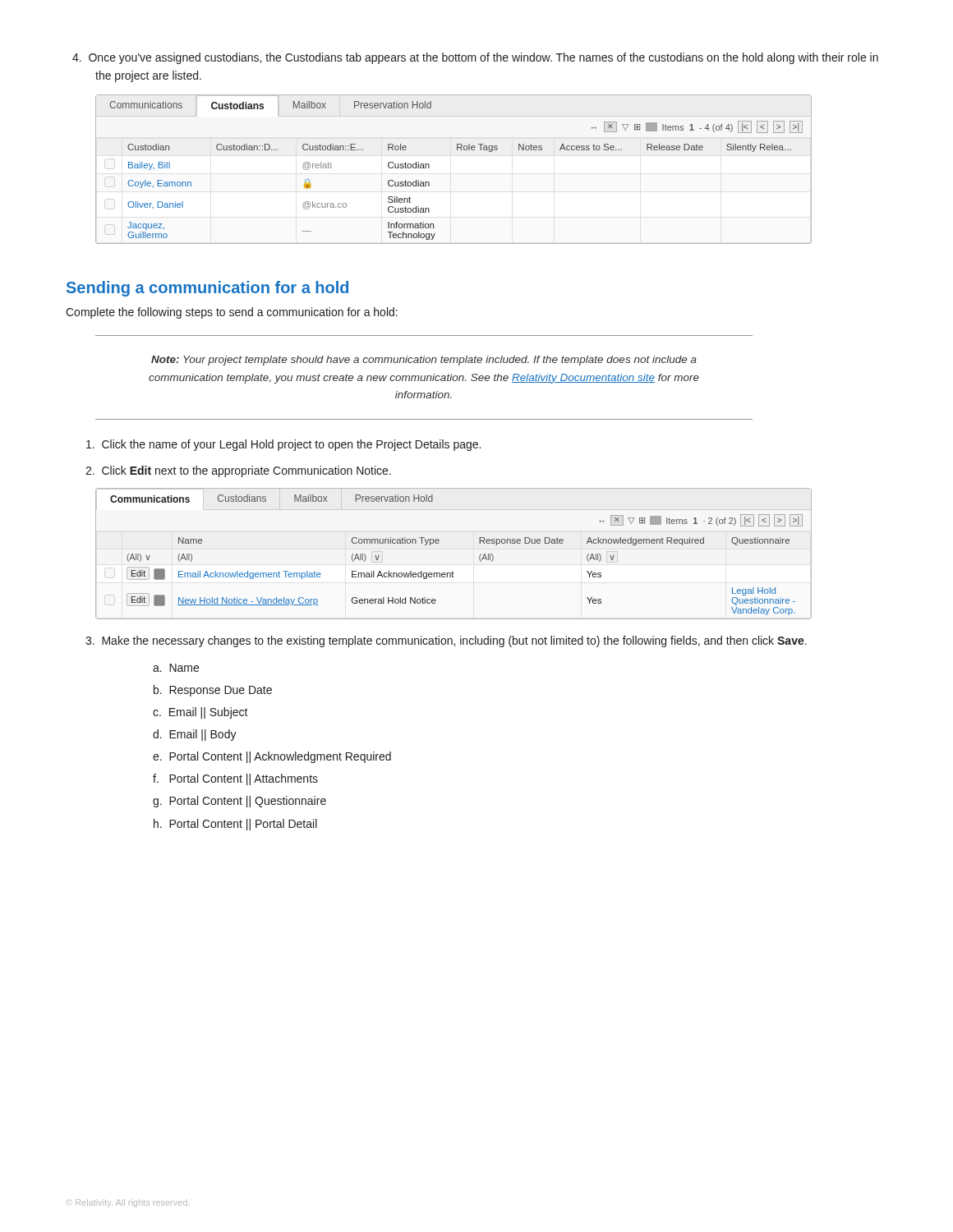Click on the block starting "d. Email ||"
Viewport: 953px width, 1232px height.
pyautogui.click(x=194, y=734)
